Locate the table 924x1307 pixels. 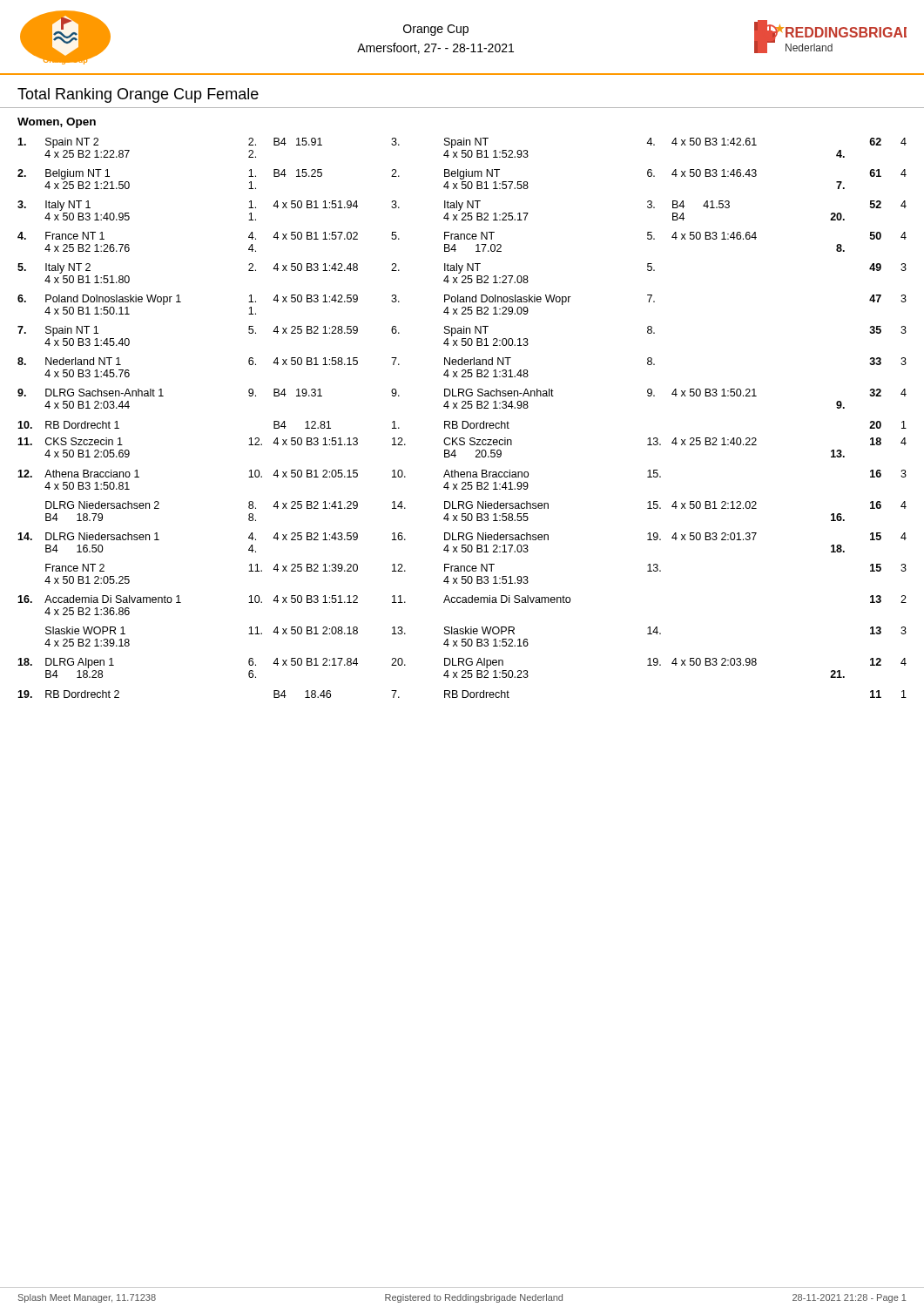(462, 416)
